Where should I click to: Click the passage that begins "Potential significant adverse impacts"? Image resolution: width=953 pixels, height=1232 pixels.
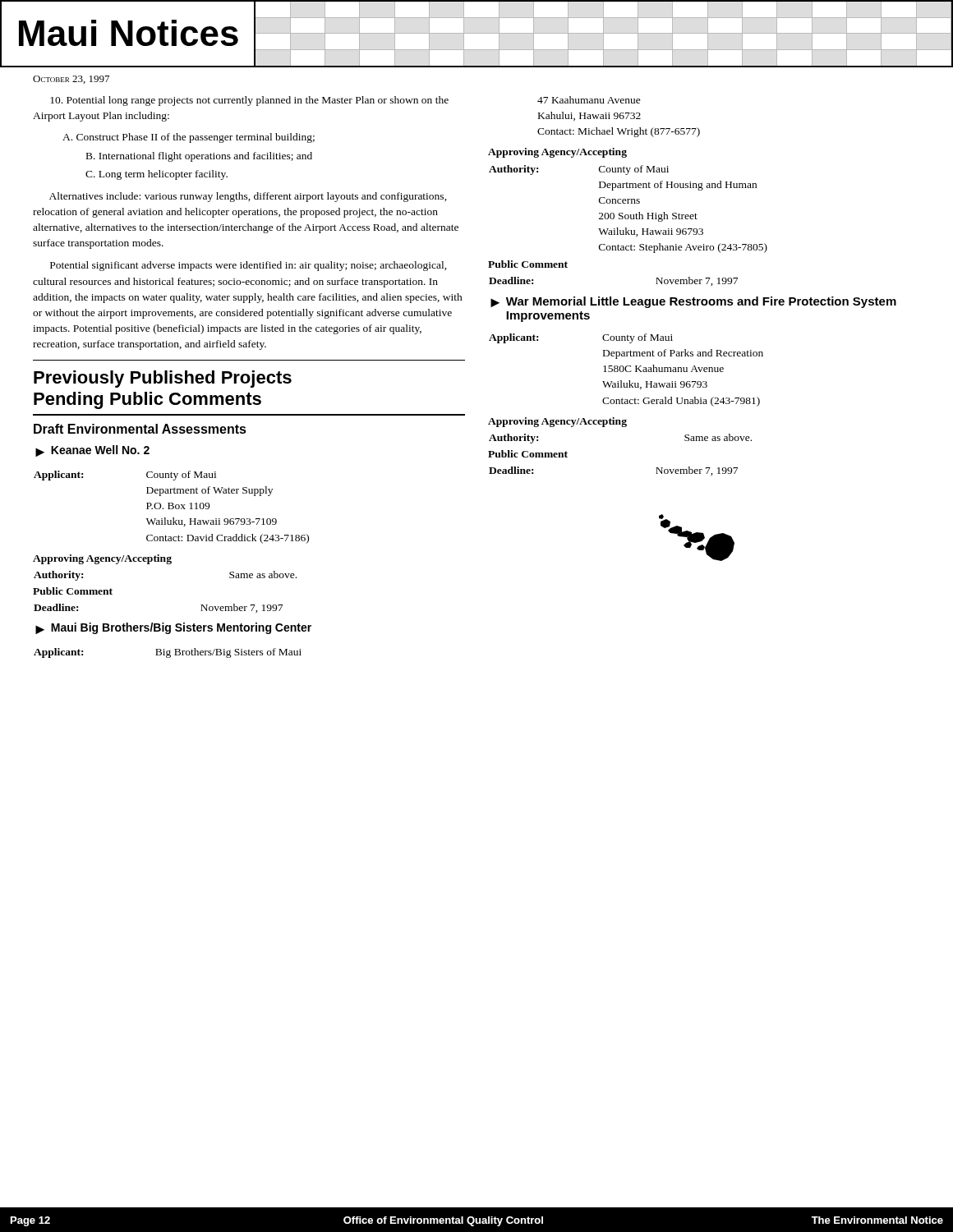pos(248,305)
